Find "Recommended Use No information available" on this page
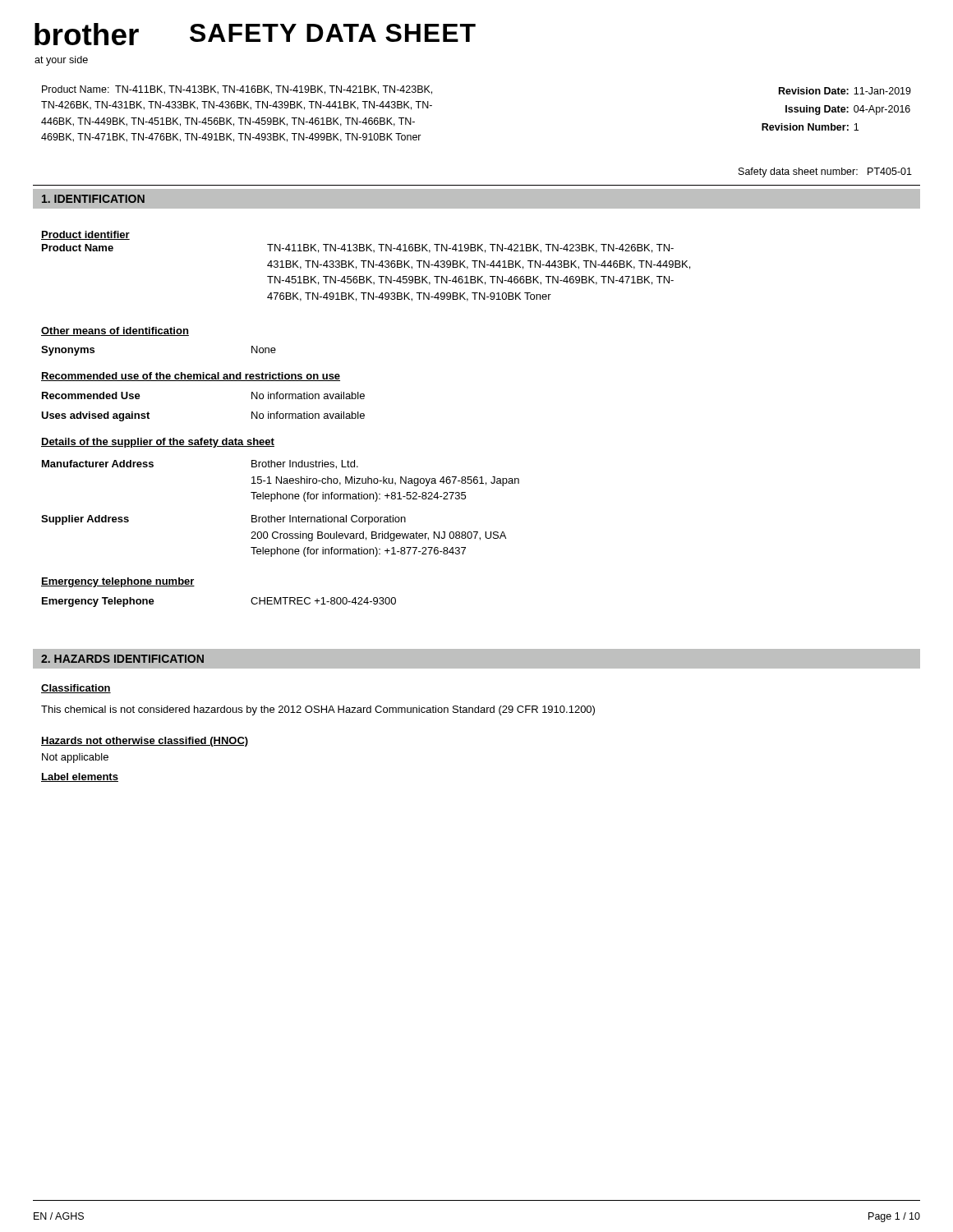Image resolution: width=953 pixels, height=1232 pixels. [x=89, y=395]
